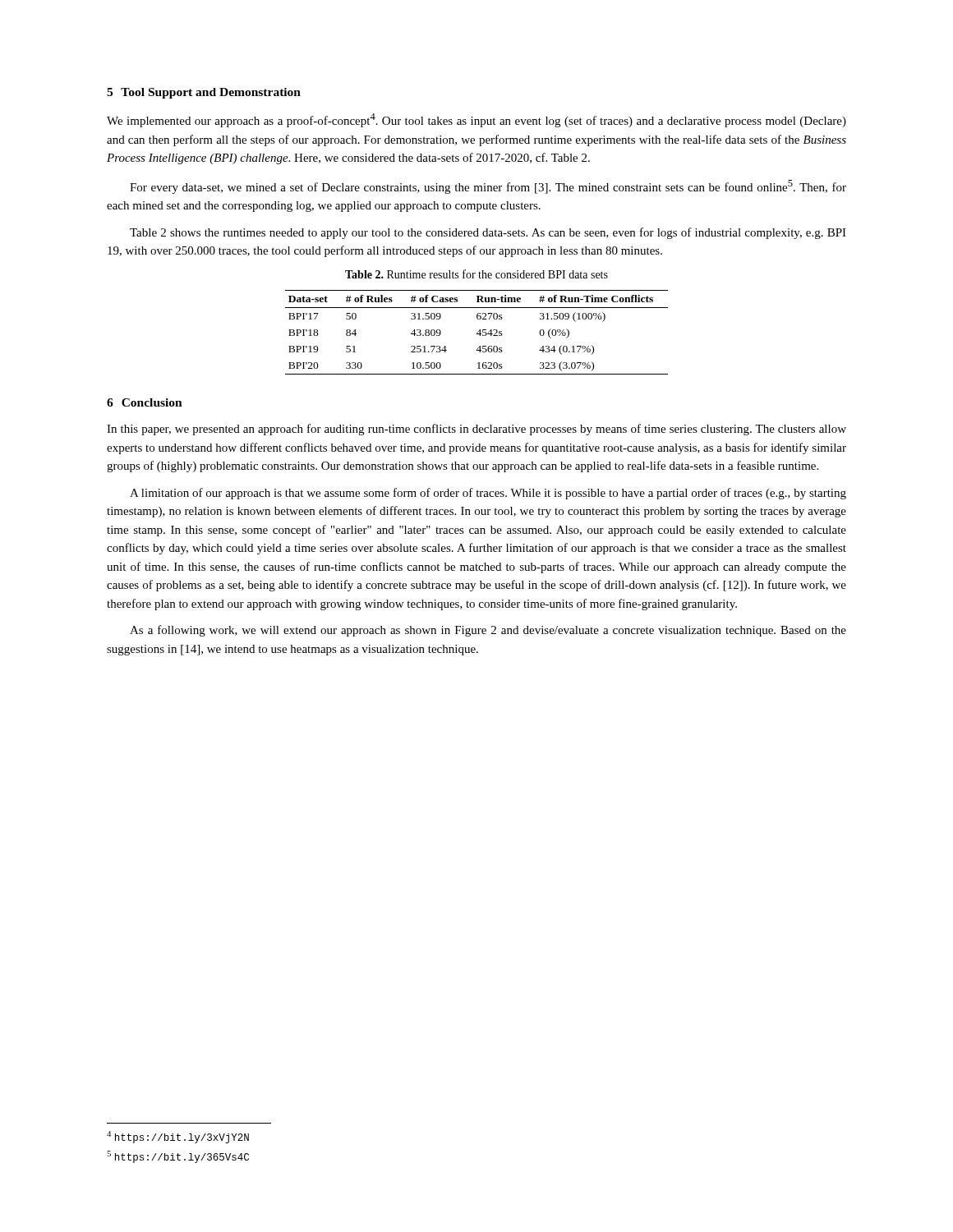The height and width of the screenshot is (1232, 953).
Task: Point to the text block starting "We implemented our approach as a proof-of-concept4."
Action: coord(476,138)
